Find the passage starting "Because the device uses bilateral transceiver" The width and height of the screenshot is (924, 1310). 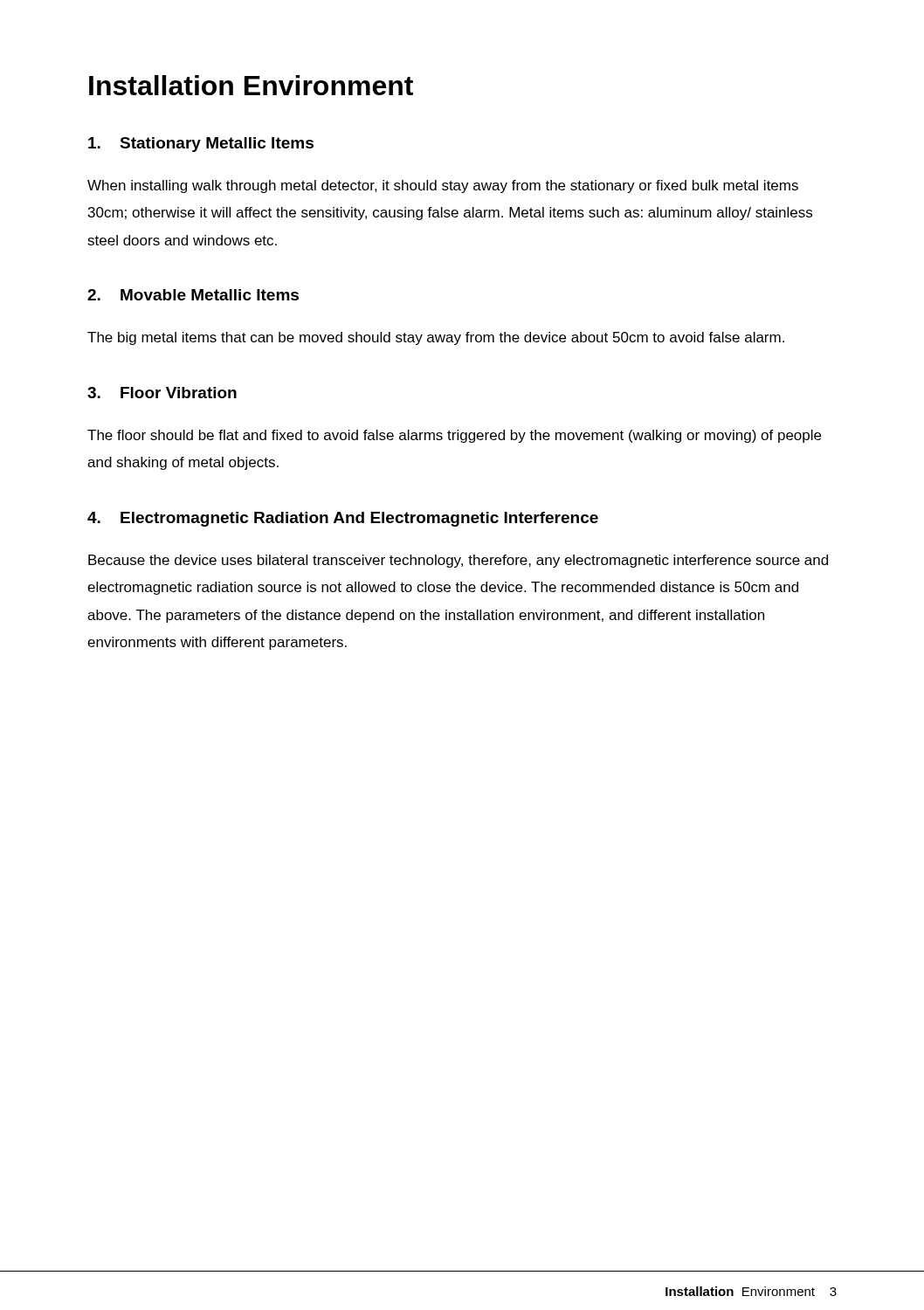pos(462,601)
